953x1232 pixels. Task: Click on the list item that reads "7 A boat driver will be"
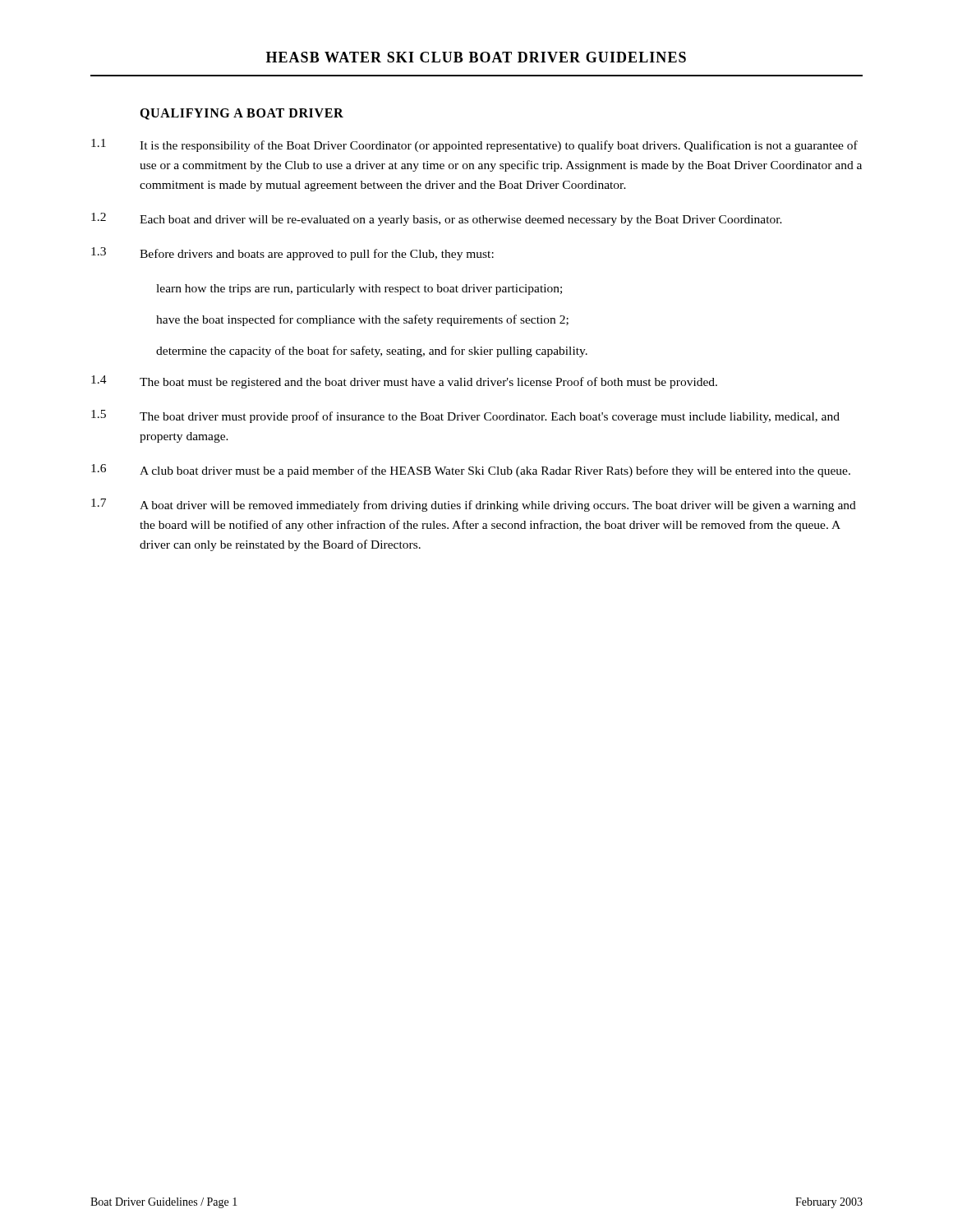[476, 525]
